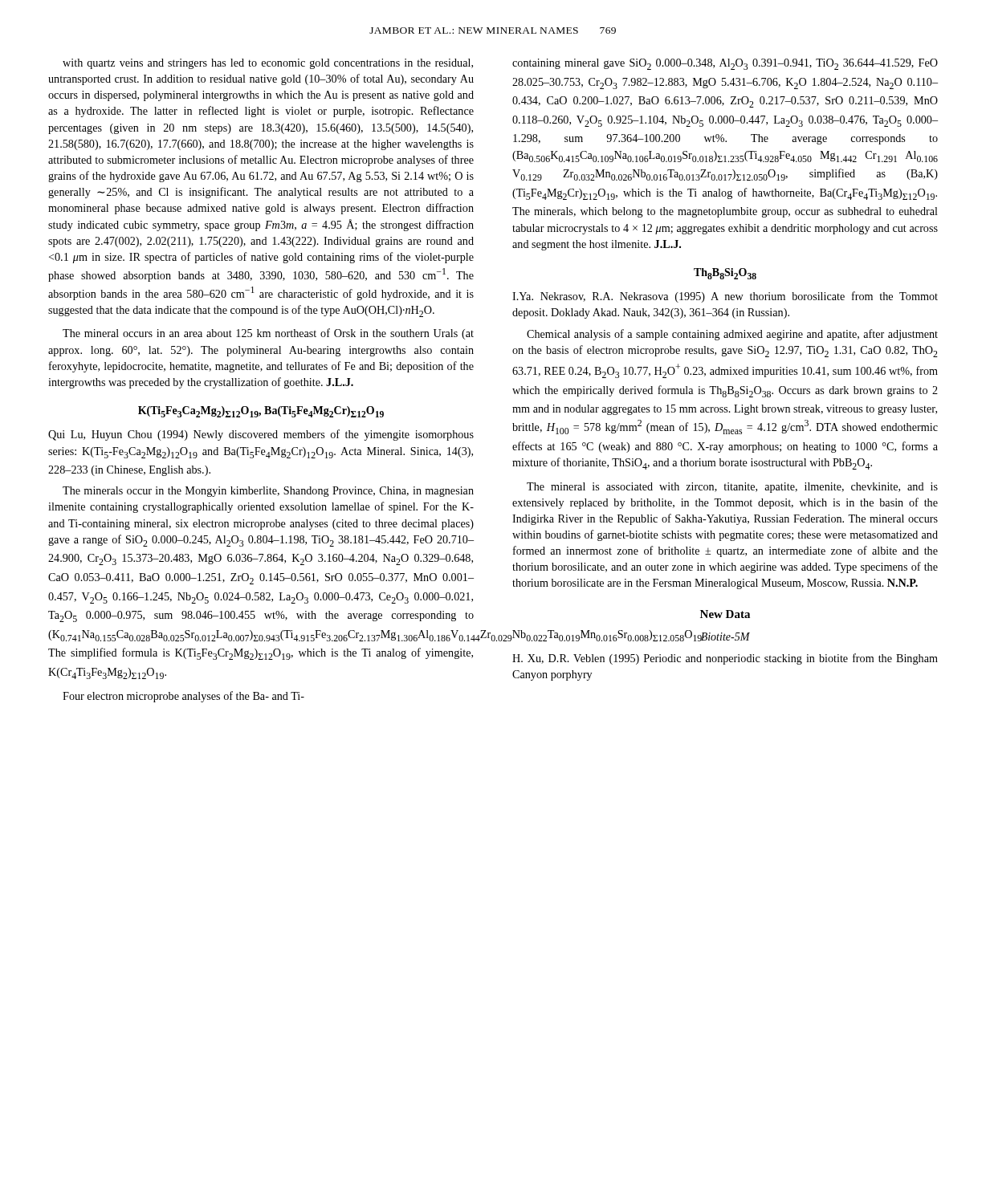Locate the text block containing "The minerals occur in the Mongyin kimberlite, Shandong"
The image size is (986, 1204).
pos(261,593)
